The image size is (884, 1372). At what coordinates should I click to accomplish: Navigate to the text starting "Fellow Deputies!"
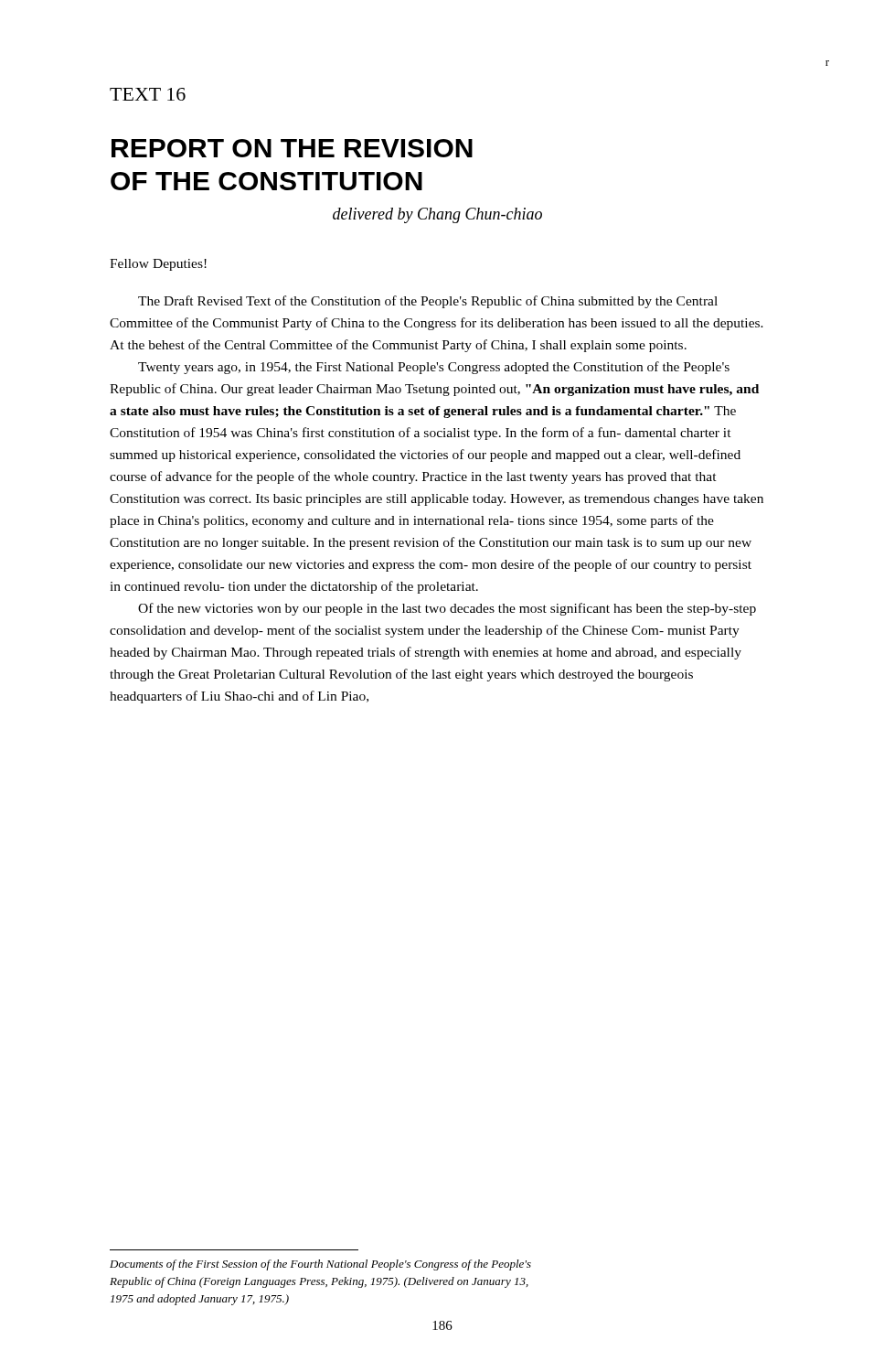(x=159, y=263)
